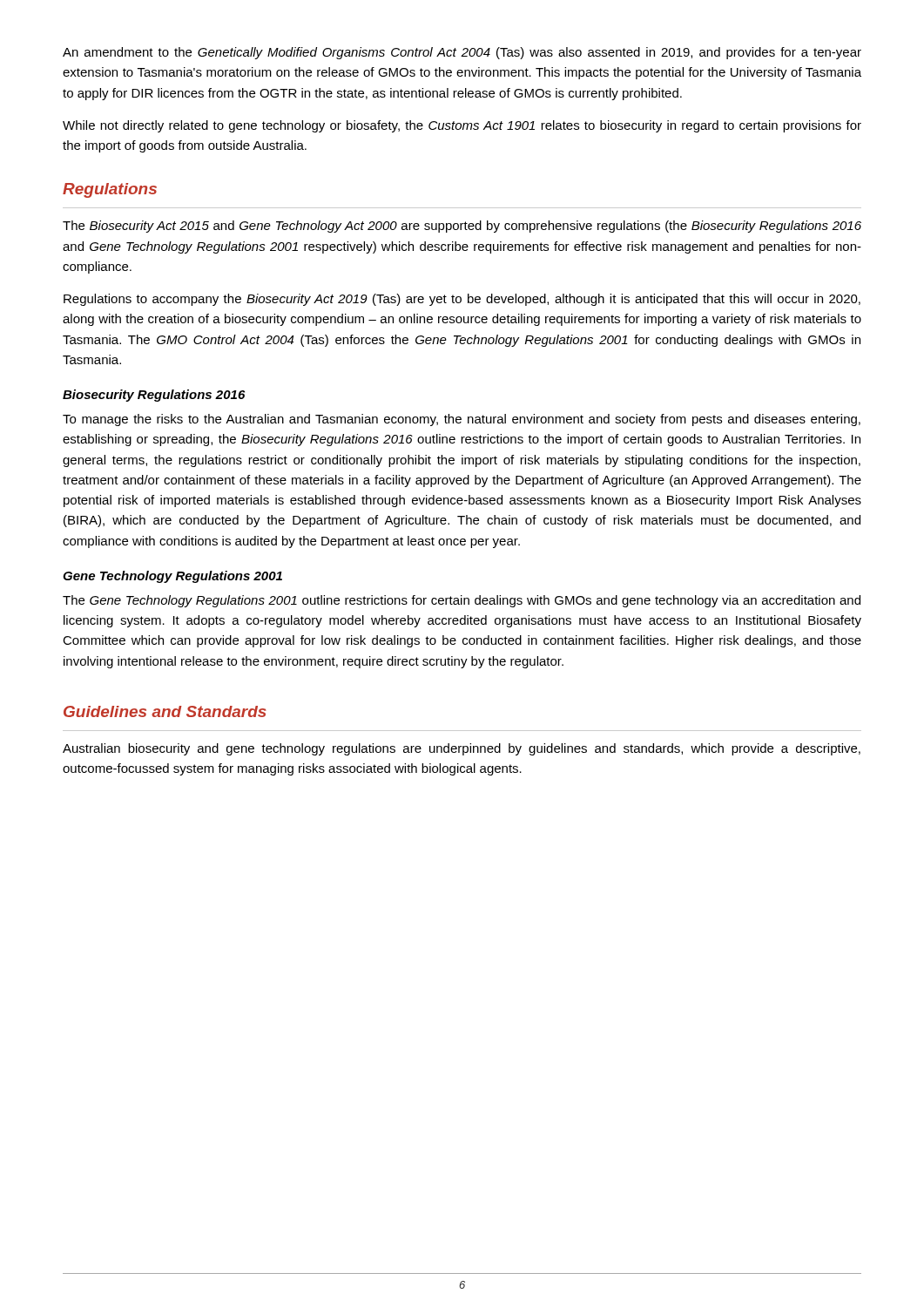Click on the text block containing "The Gene Technology Regulations 2001 outline restrictions"
Screen dimensions: 1307x924
pos(462,630)
